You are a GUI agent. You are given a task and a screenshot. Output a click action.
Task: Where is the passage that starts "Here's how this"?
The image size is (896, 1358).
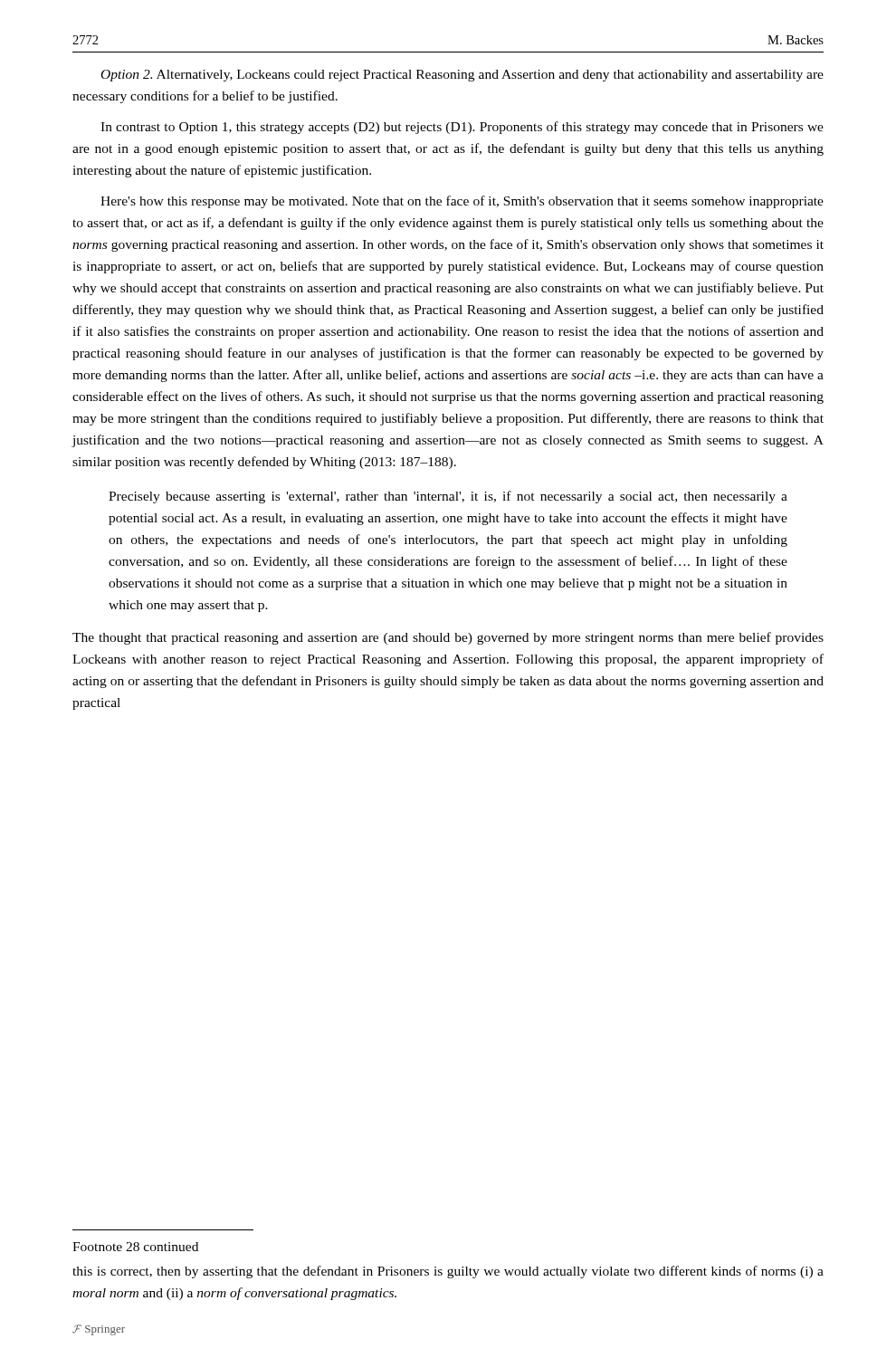click(448, 332)
